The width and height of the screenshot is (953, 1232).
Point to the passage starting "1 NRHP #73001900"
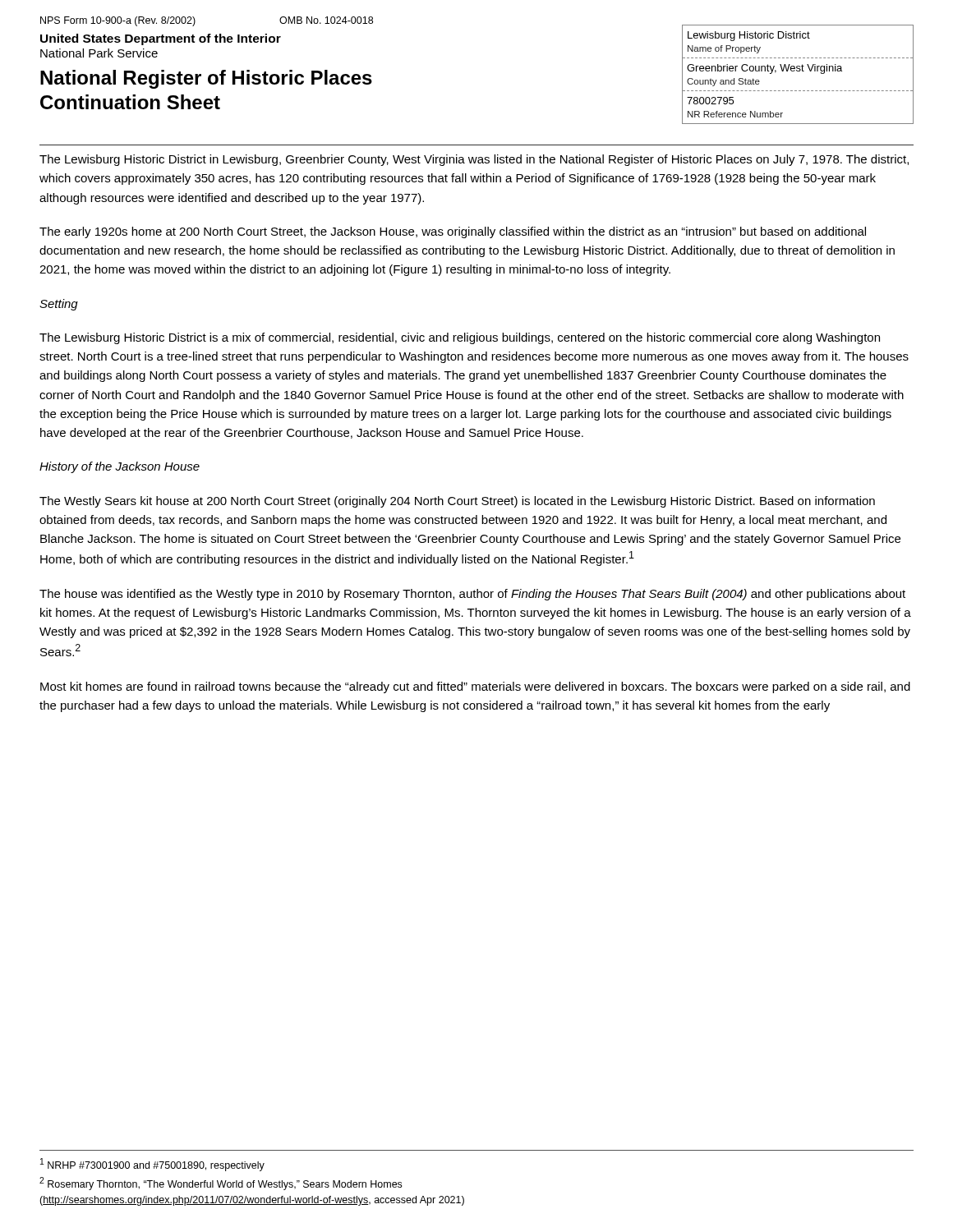pos(152,1165)
